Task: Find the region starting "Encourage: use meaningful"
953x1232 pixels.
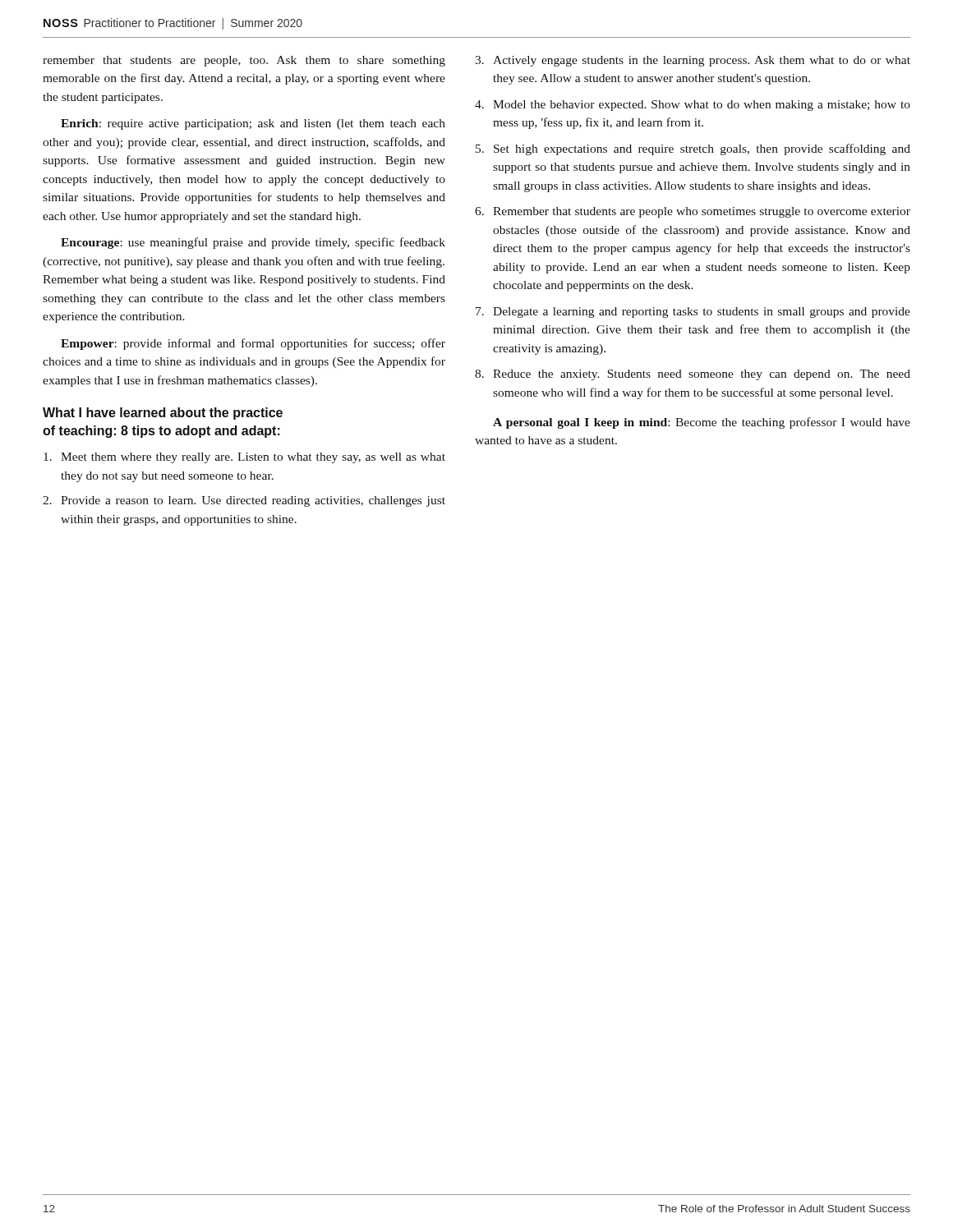Action: click(244, 280)
